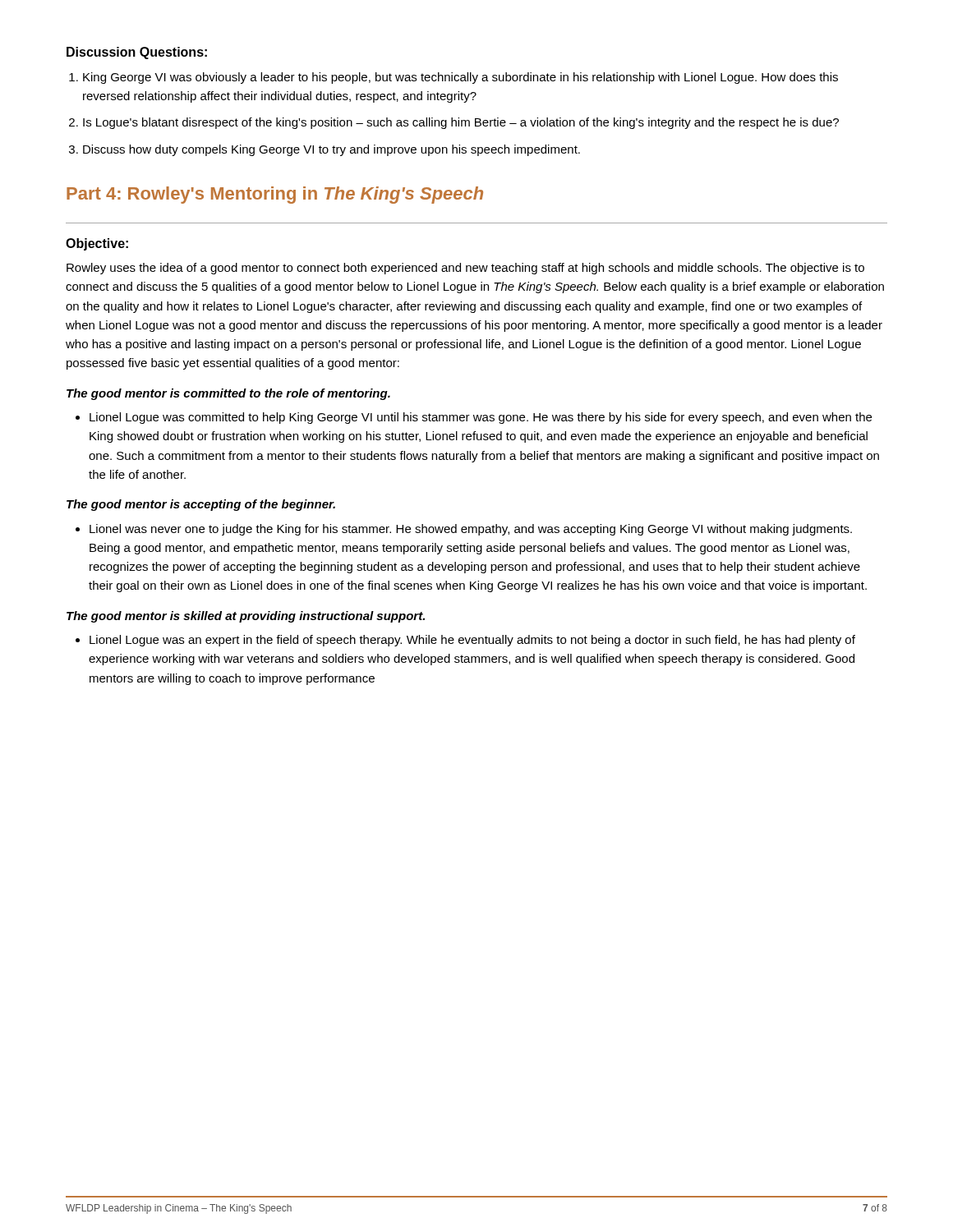Find the element starting "Lionel Logue was an expert"
The image size is (953, 1232).
(472, 659)
